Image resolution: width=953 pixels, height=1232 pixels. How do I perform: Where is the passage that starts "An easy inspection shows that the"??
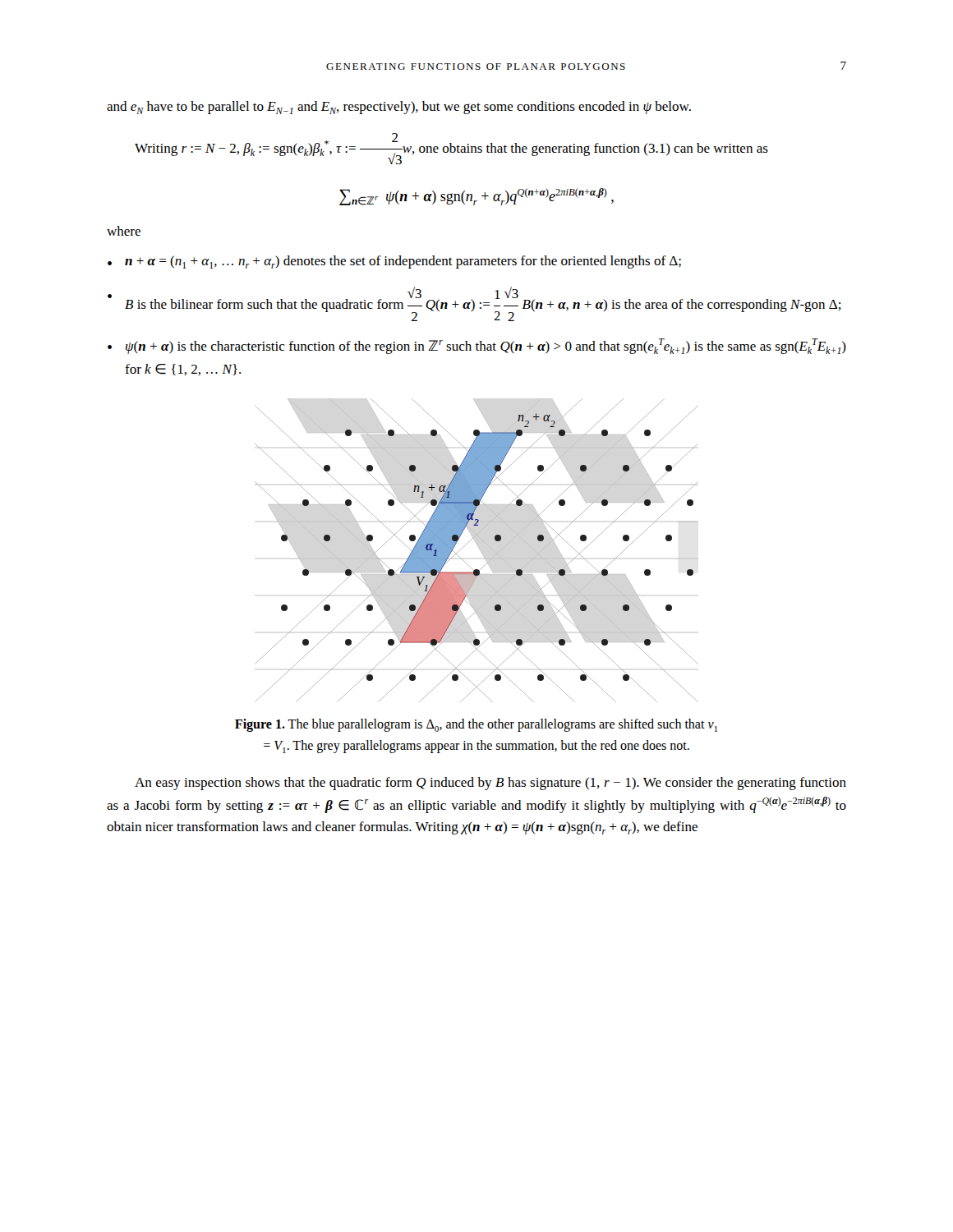pos(476,806)
